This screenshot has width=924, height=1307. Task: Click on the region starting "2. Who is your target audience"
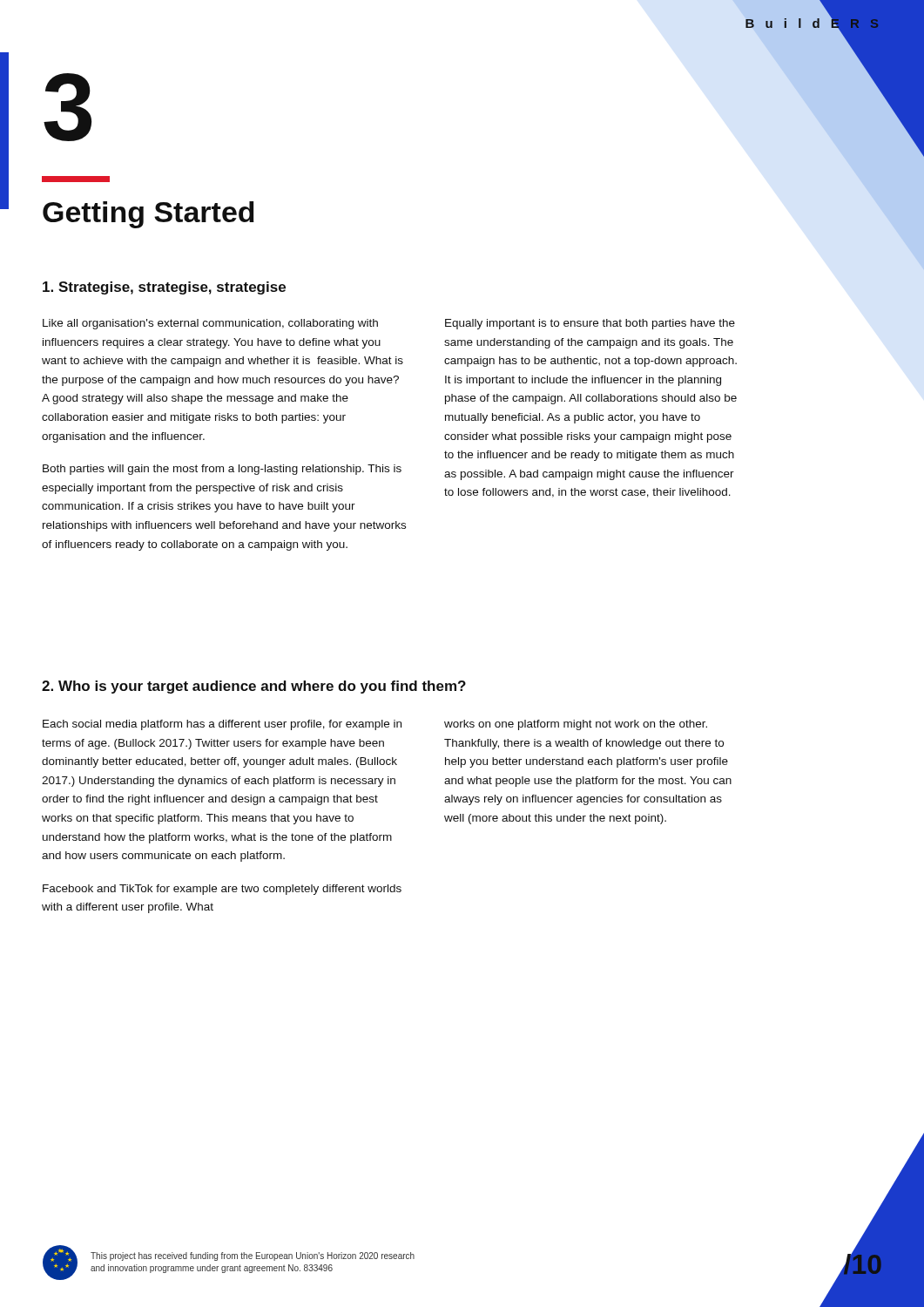(254, 686)
